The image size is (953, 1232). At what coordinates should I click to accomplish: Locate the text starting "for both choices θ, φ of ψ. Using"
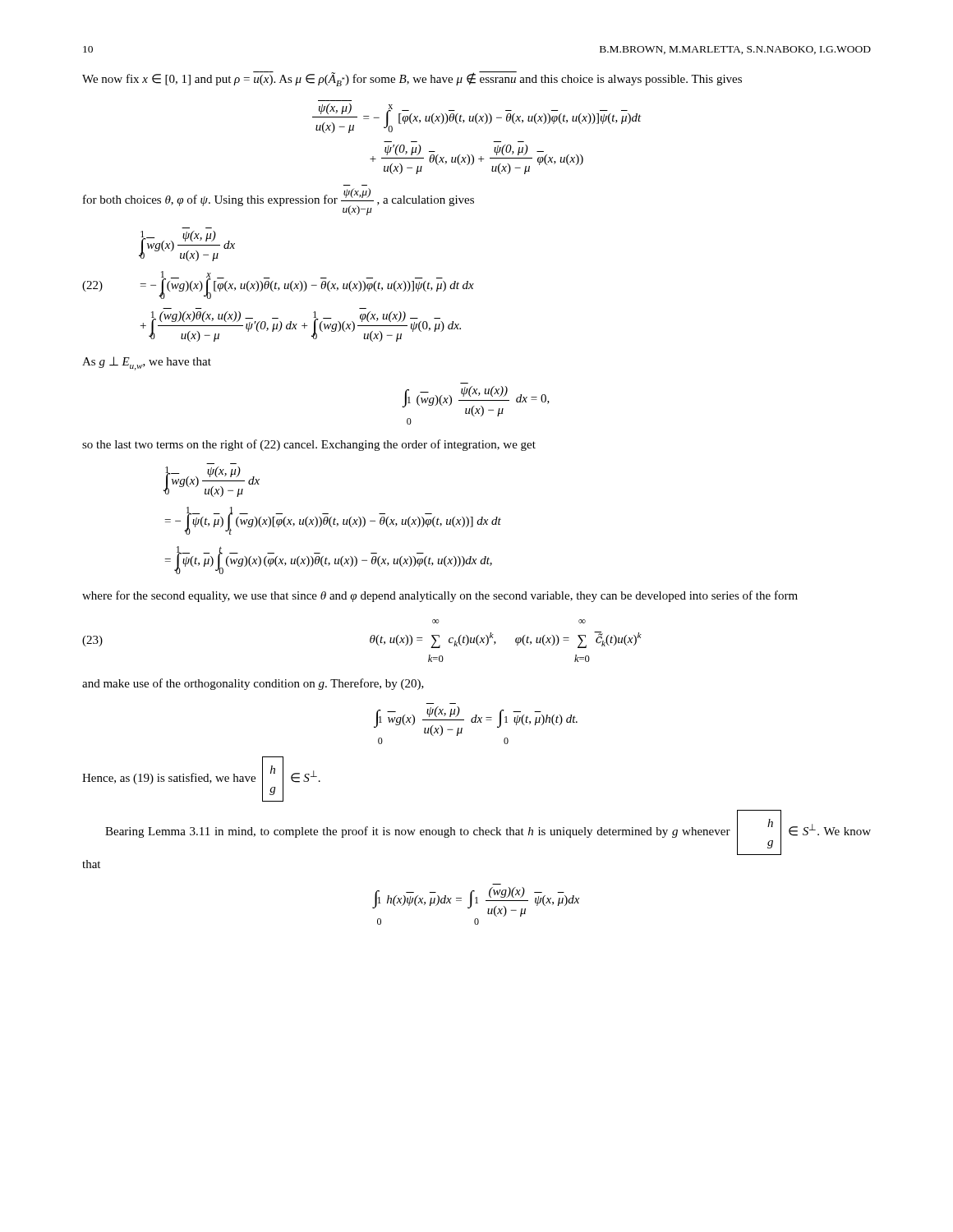pyautogui.click(x=476, y=201)
